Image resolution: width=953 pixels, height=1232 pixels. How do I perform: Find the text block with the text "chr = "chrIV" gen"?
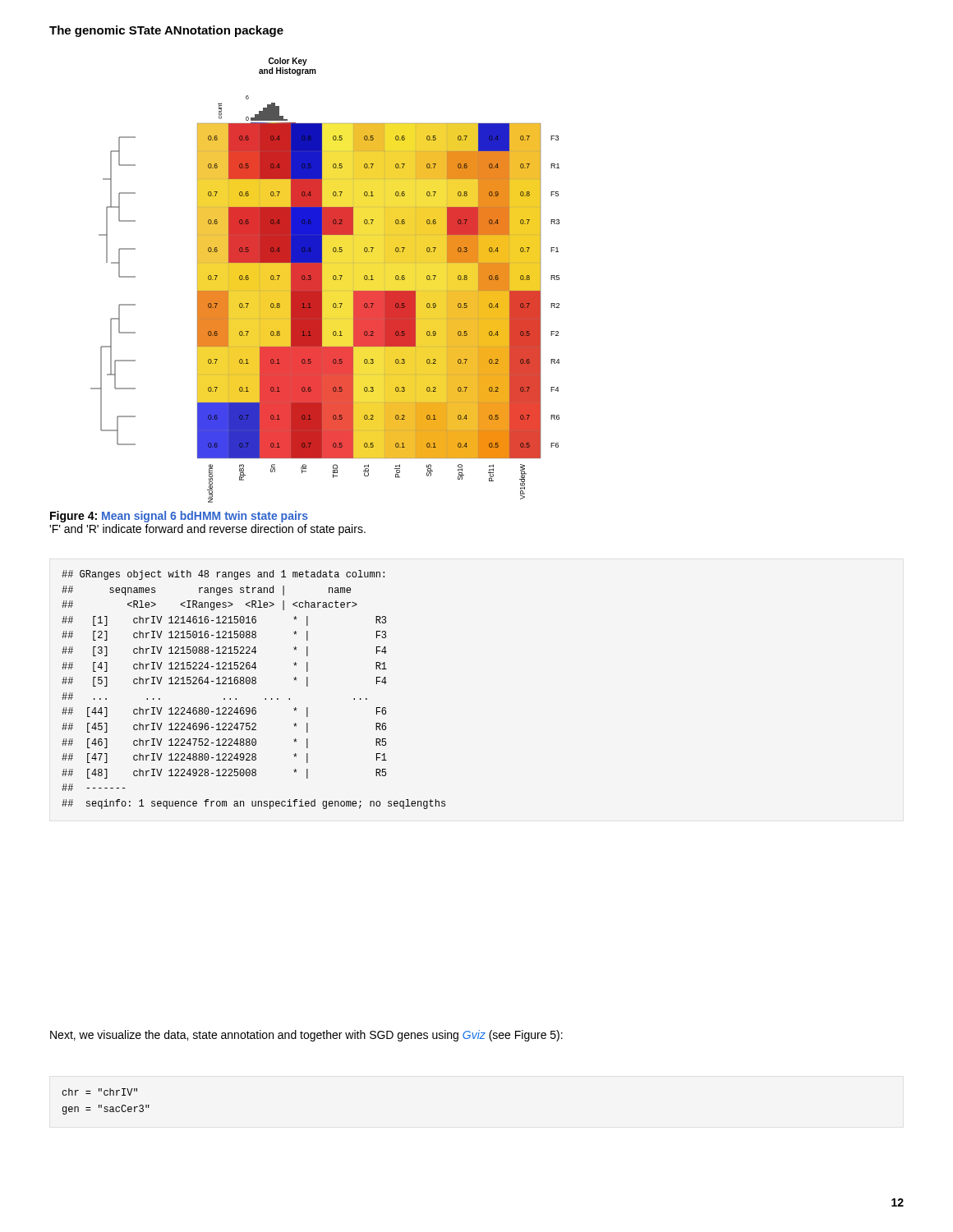[x=99, y=1092]
